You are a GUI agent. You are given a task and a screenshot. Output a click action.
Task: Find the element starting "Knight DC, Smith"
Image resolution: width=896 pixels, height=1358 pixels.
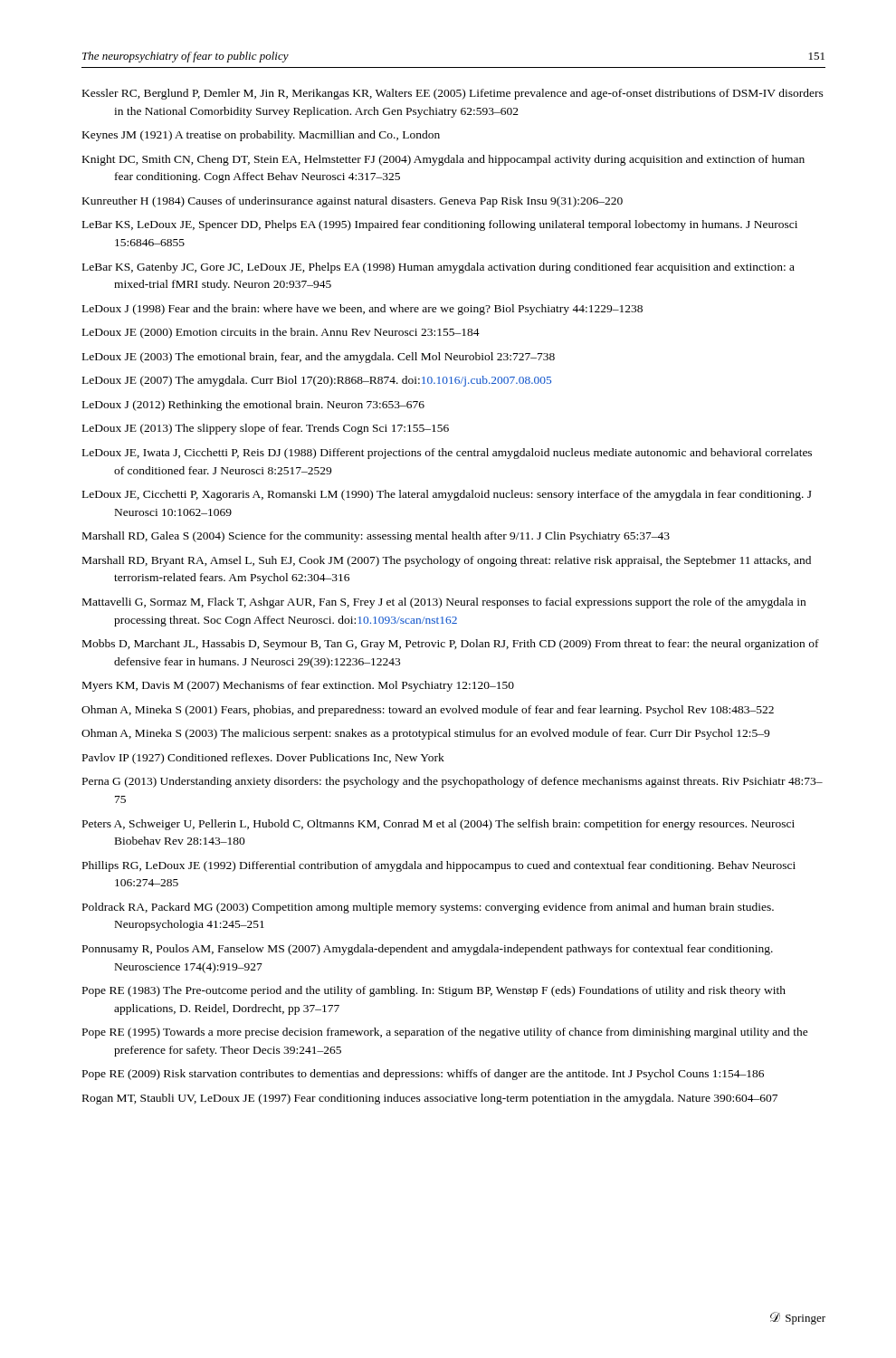(x=443, y=167)
